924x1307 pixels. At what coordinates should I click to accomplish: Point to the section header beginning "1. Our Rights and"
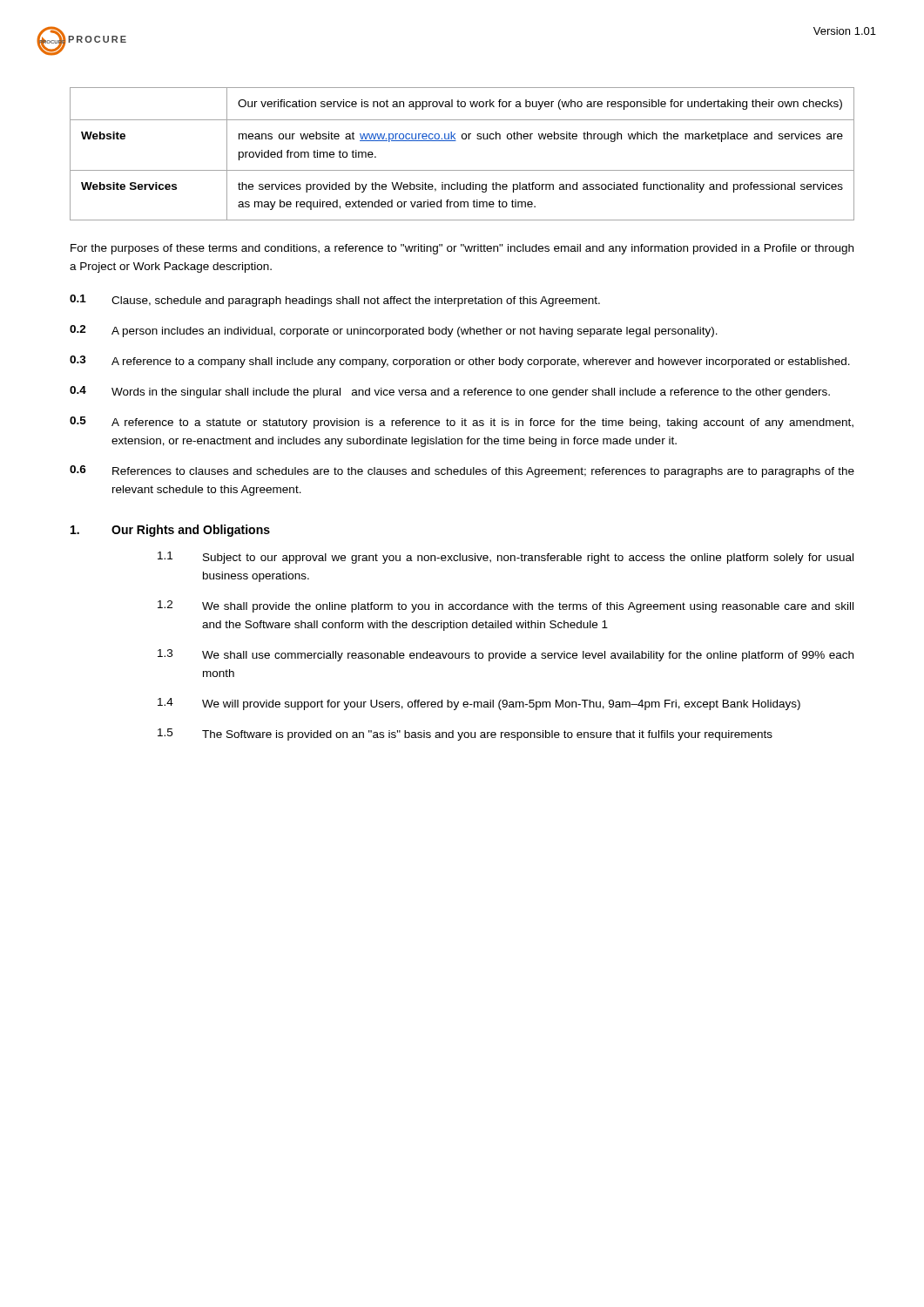[x=170, y=530]
